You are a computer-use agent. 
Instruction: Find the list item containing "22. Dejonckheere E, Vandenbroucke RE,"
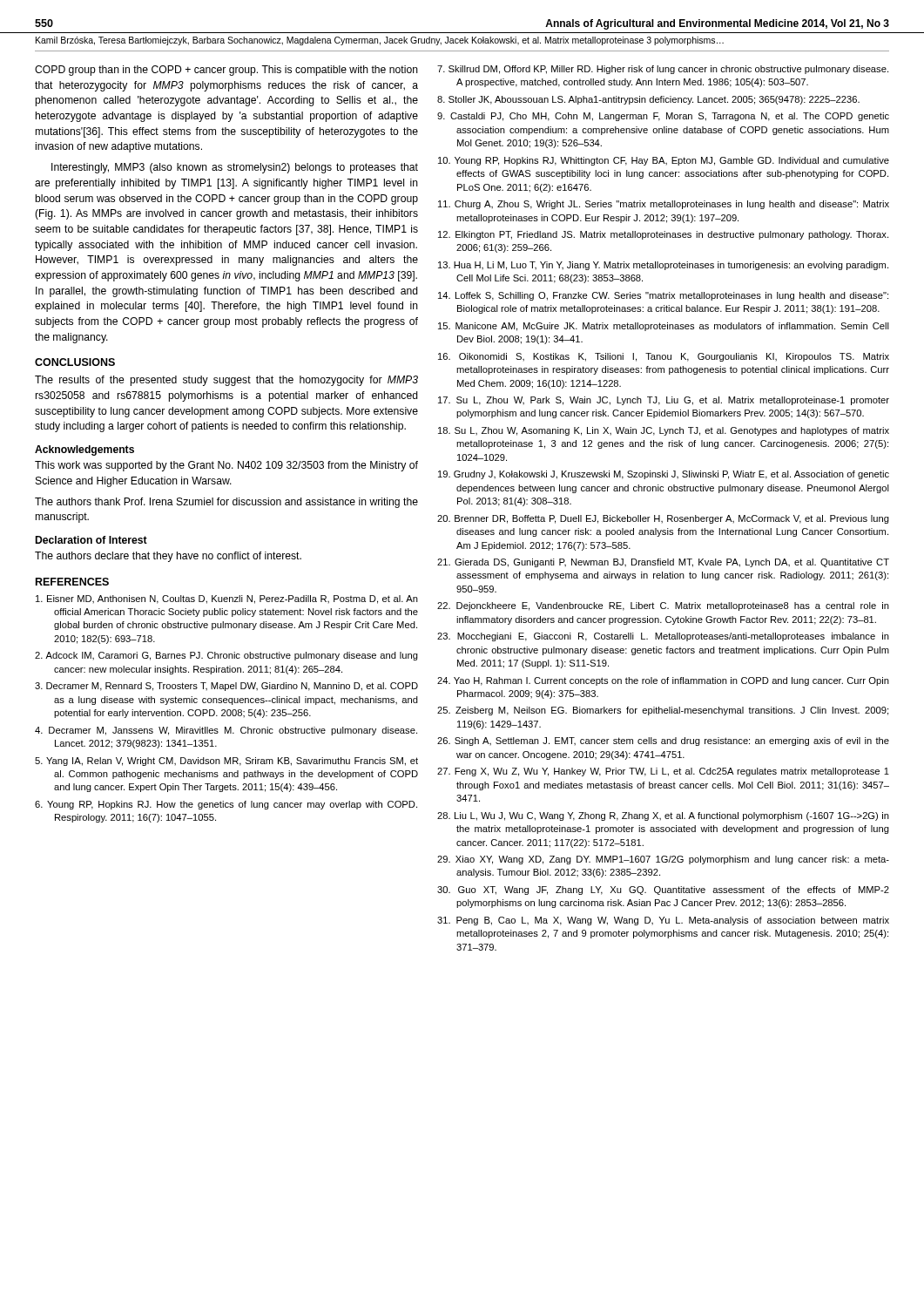[663, 613]
